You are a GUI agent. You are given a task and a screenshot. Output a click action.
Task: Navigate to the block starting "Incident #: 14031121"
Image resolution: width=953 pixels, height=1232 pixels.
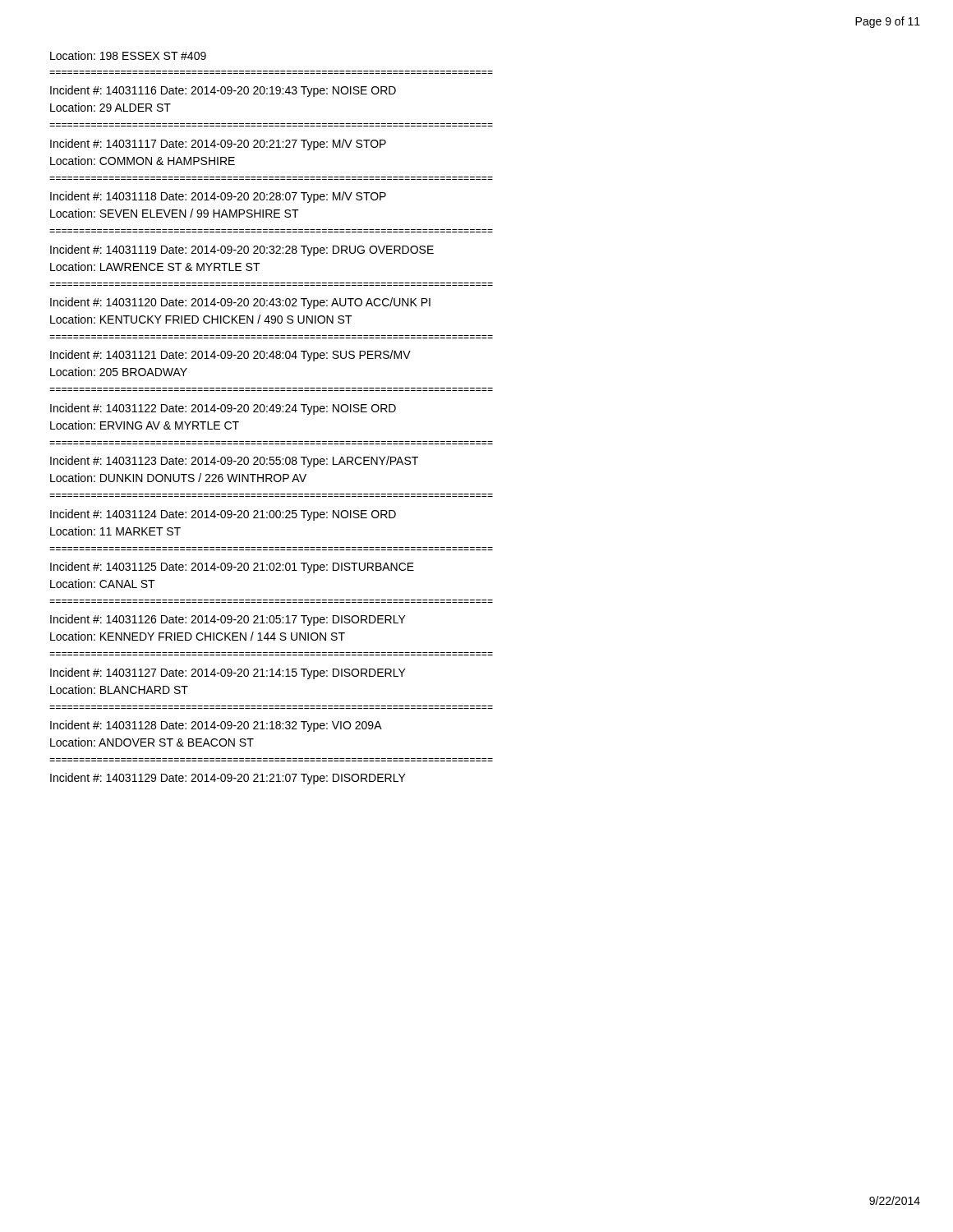(230, 356)
